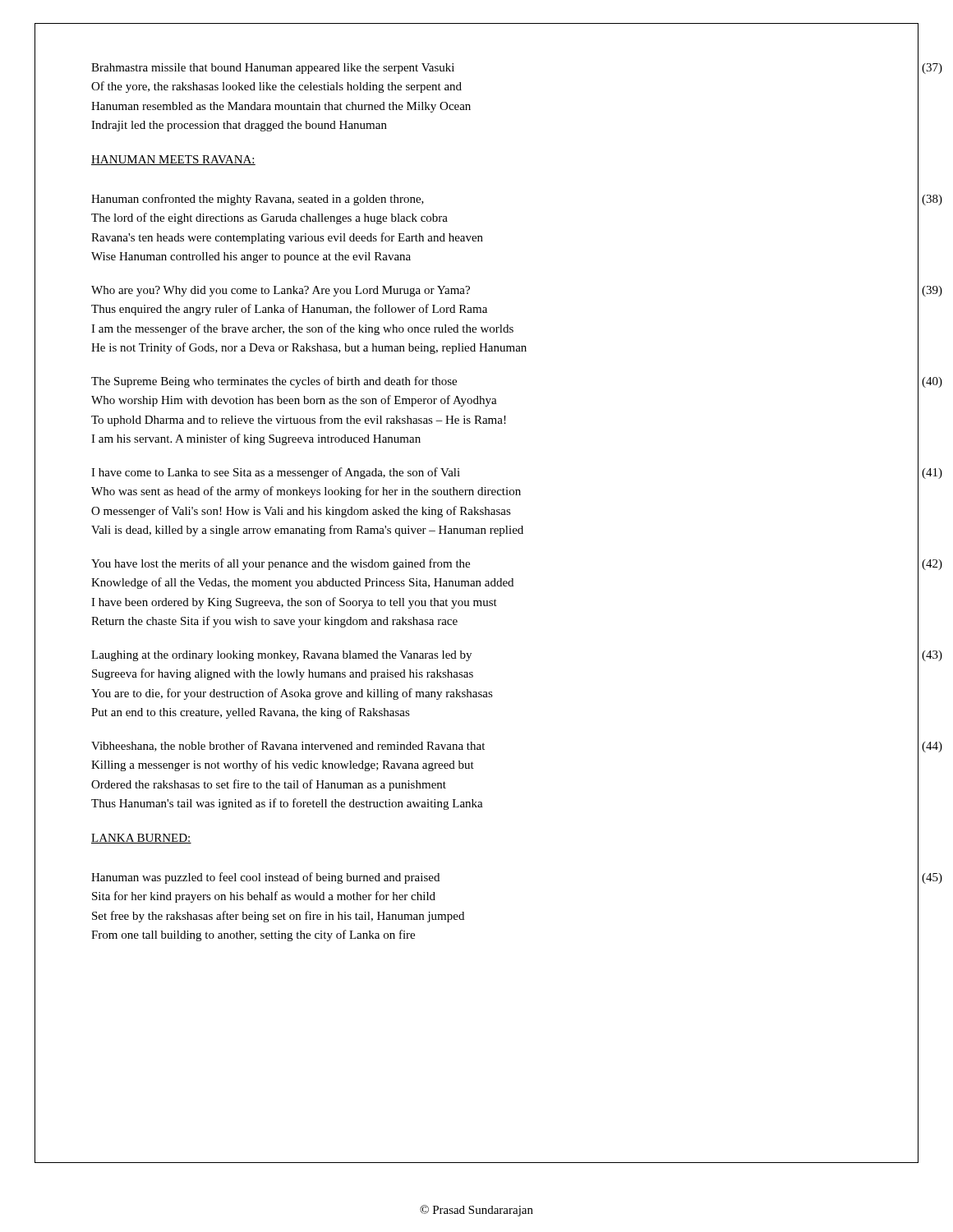Navigate to the text block starting "Hanuman confronted the mighty"
The image size is (953, 1232).
point(517,228)
